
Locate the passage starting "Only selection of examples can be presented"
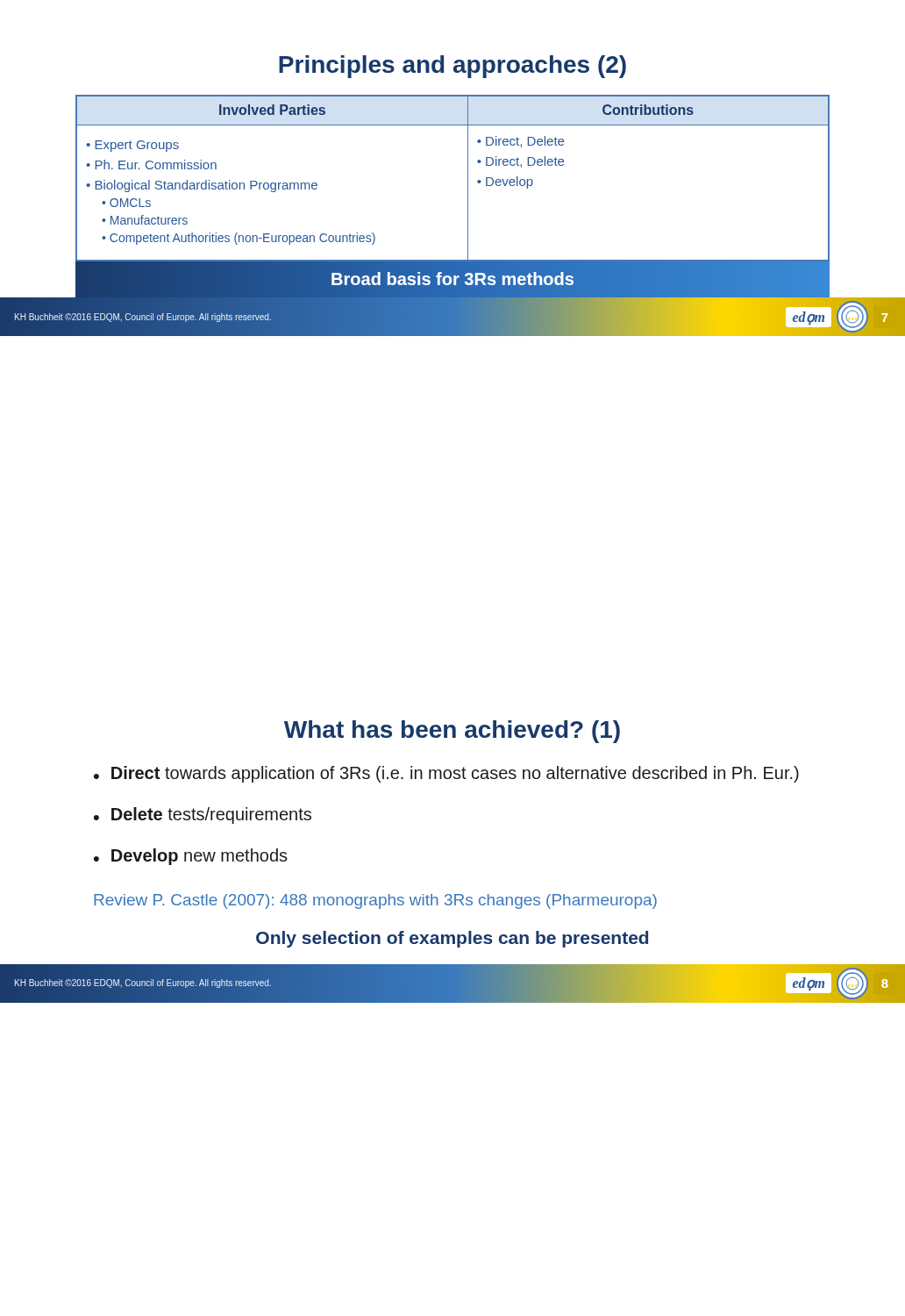pyautogui.click(x=452, y=937)
